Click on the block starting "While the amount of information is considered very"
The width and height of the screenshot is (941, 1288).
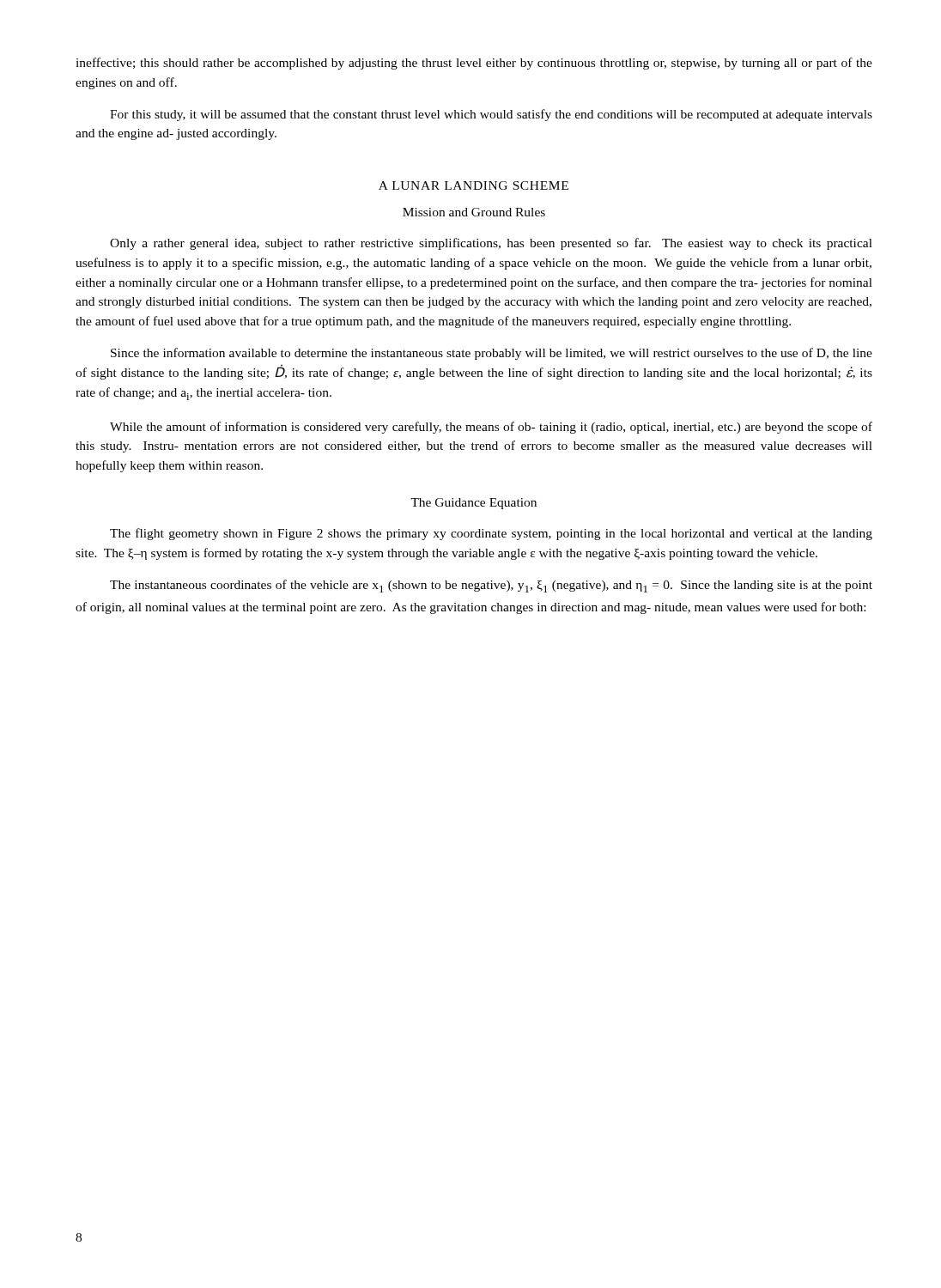click(474, 446)
